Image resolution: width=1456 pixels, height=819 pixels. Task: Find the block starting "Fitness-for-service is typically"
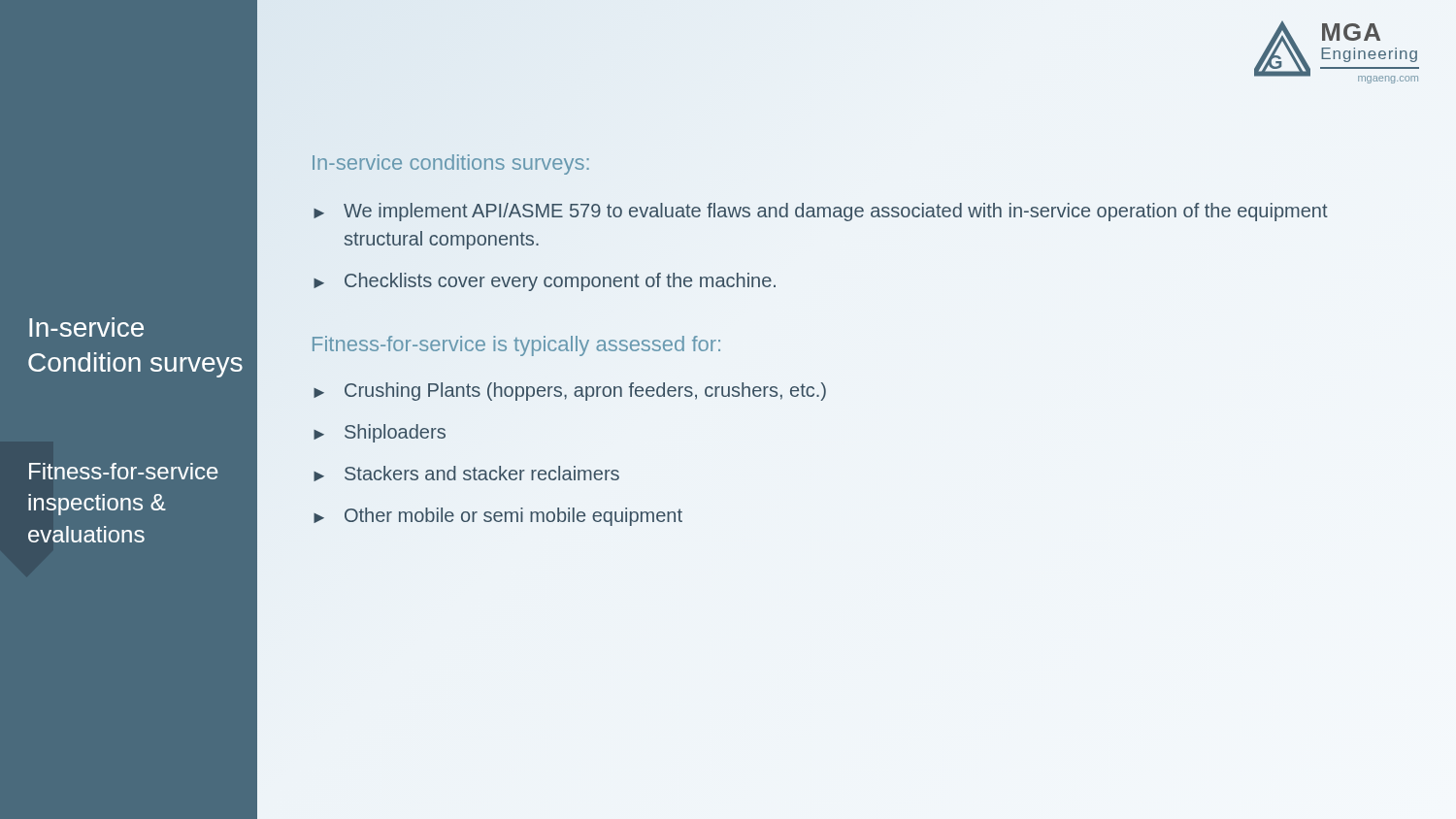tap(517, 344)
